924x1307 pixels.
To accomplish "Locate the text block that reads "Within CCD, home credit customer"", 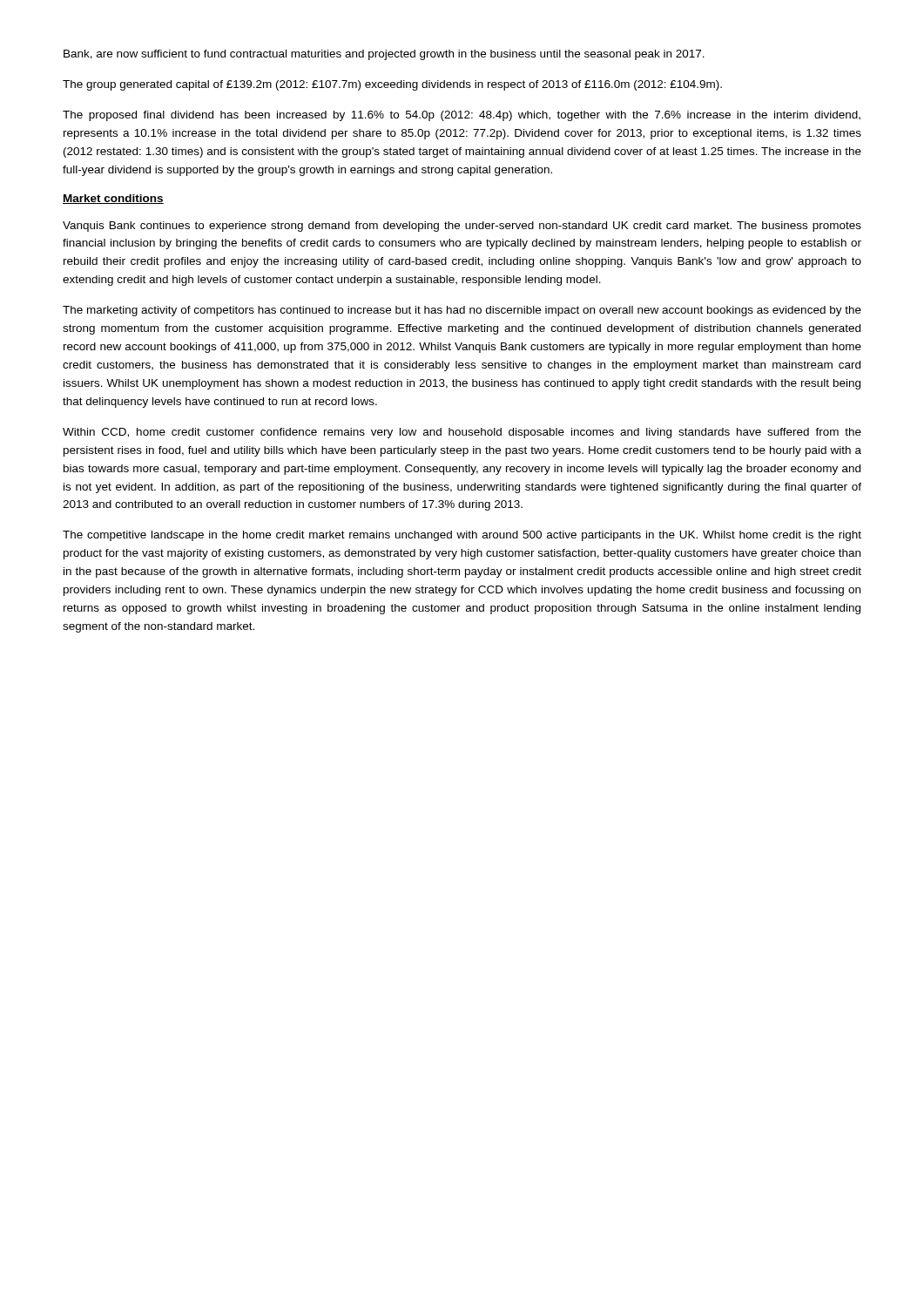I will pyautogui.click(x=462, y=468).
